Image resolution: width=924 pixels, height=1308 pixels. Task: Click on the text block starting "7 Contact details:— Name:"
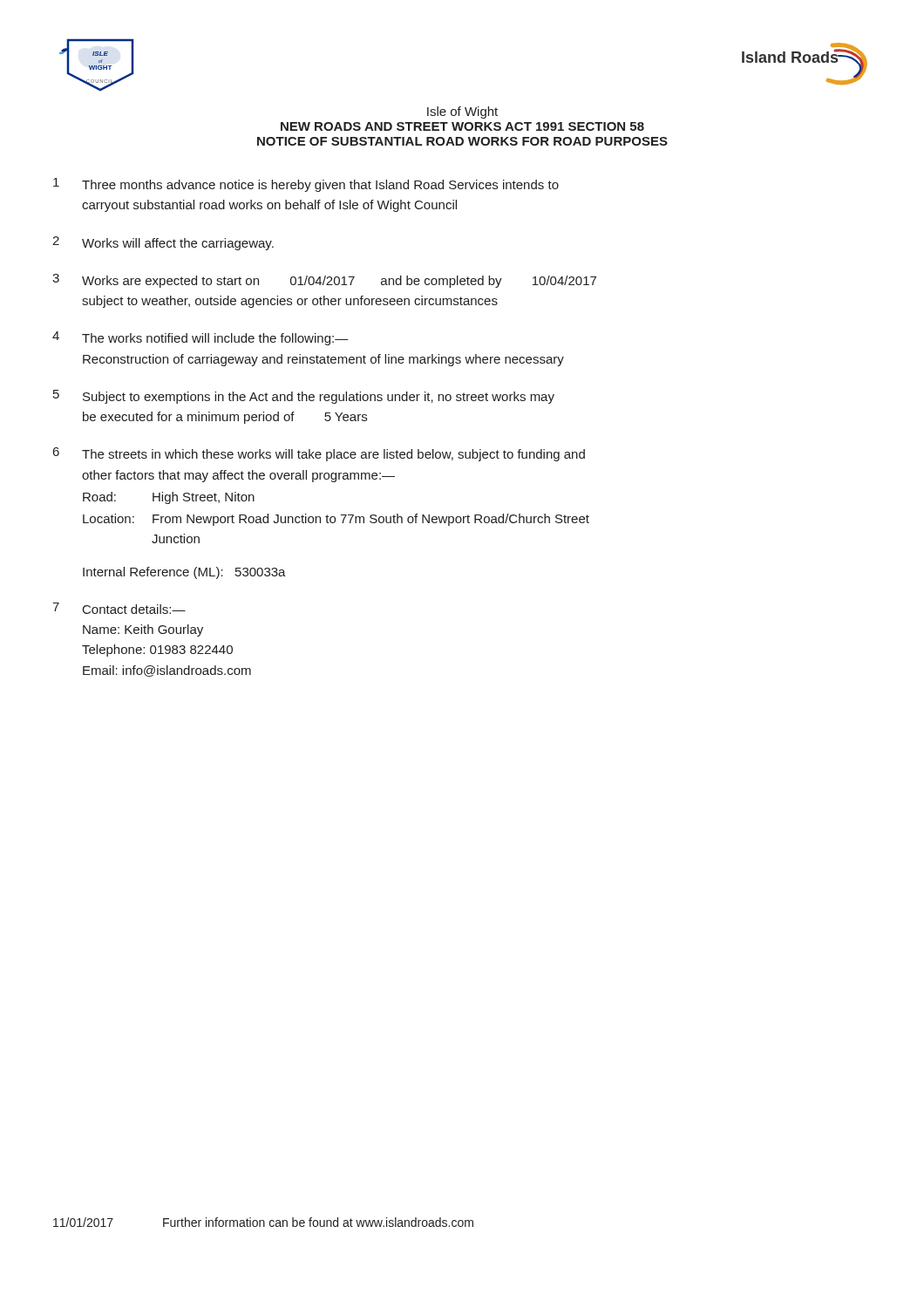click(119, 608)
